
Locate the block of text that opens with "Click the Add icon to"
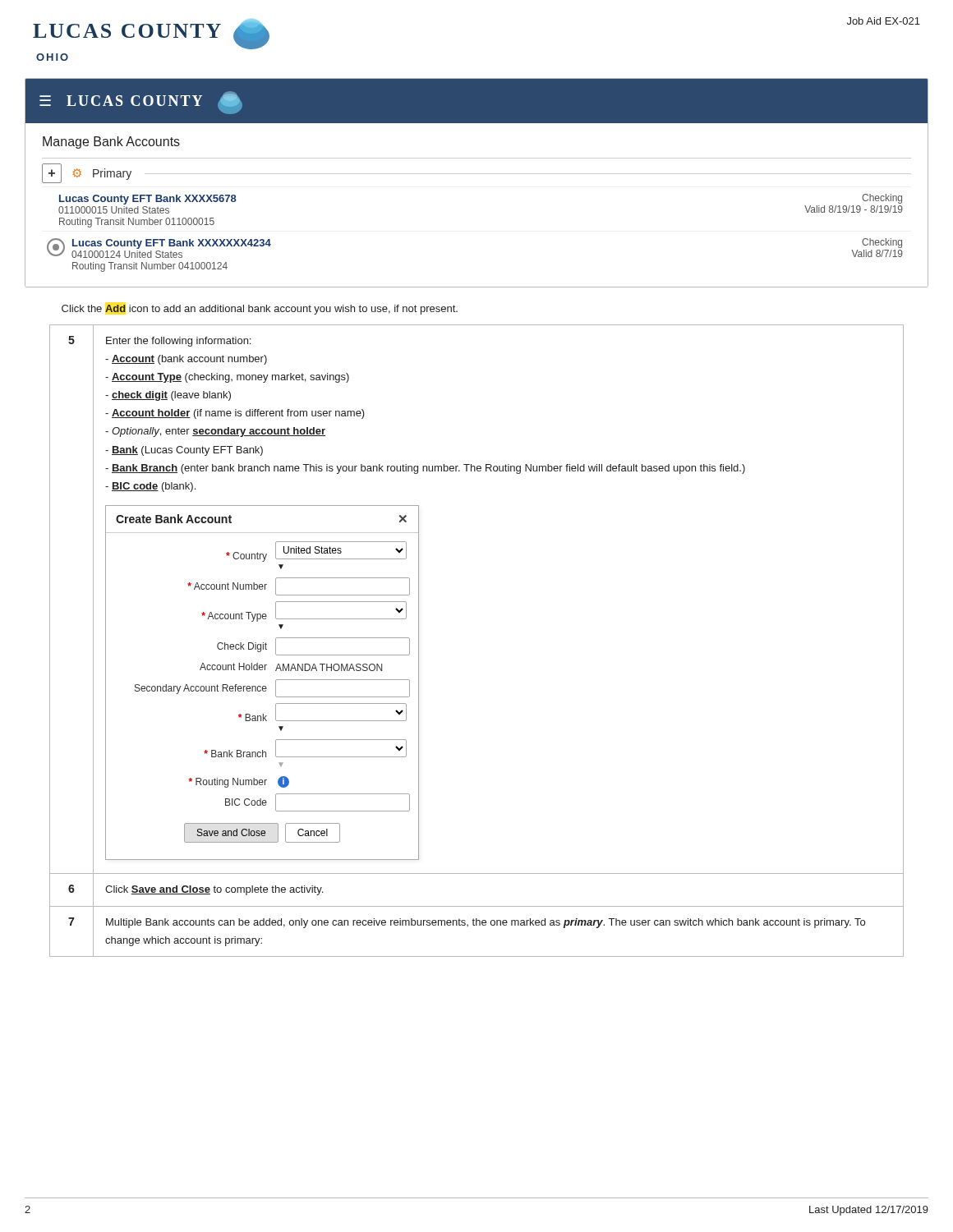click(x=260, y=308)
